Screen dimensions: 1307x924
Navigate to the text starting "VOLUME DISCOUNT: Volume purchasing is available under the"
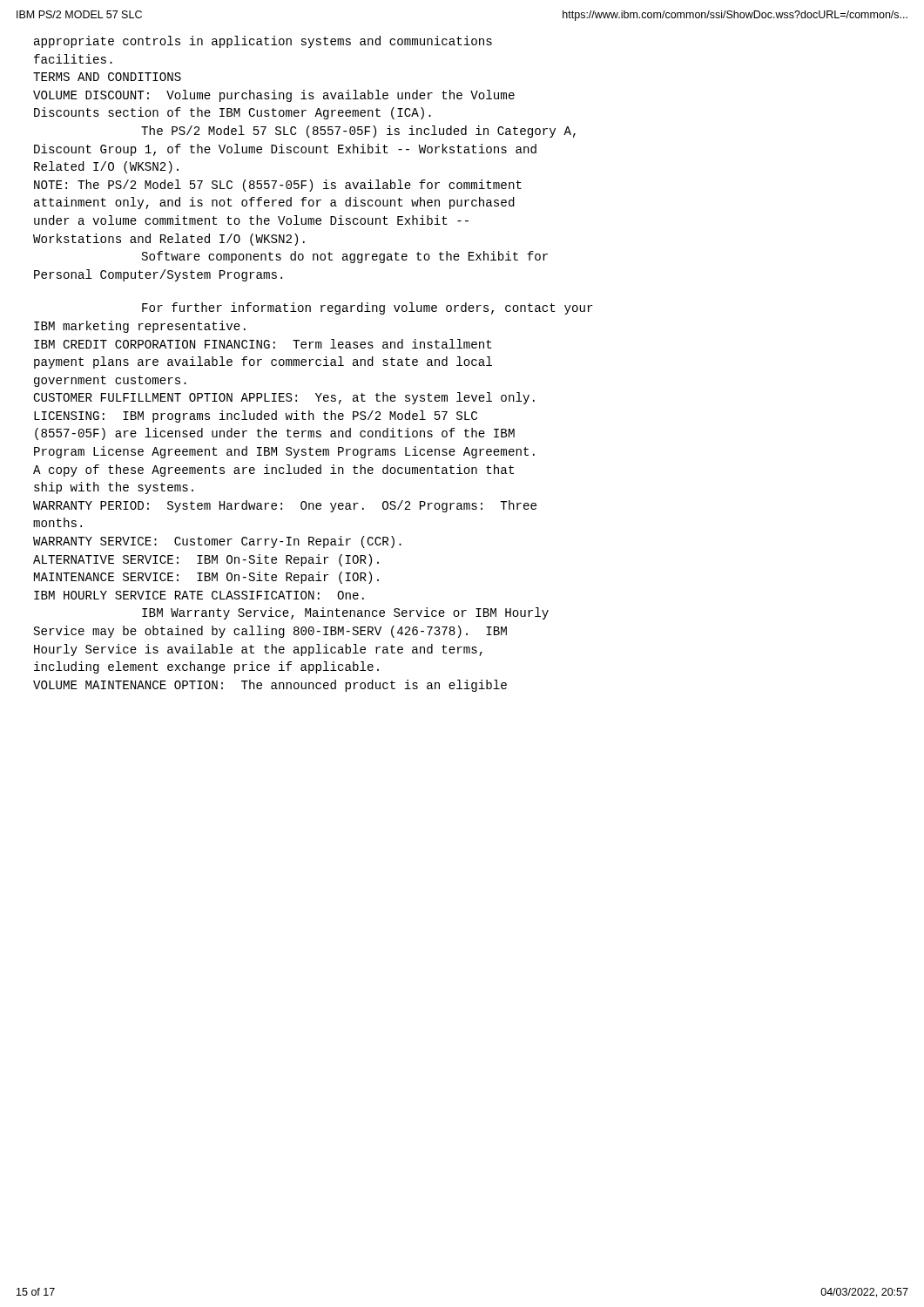(x=274, y=105)
